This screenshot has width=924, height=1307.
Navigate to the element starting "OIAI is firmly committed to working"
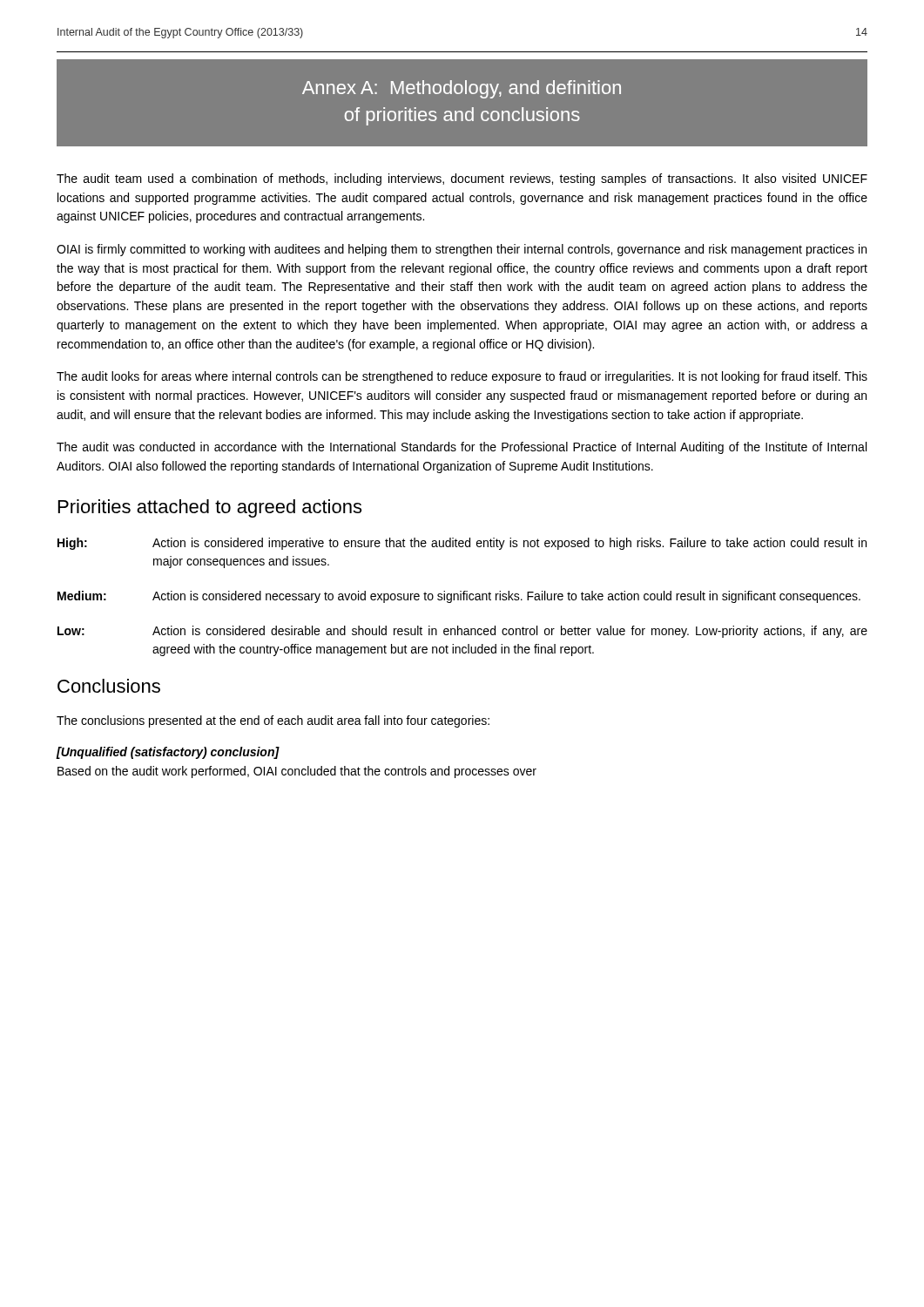(x=462, y=296)
